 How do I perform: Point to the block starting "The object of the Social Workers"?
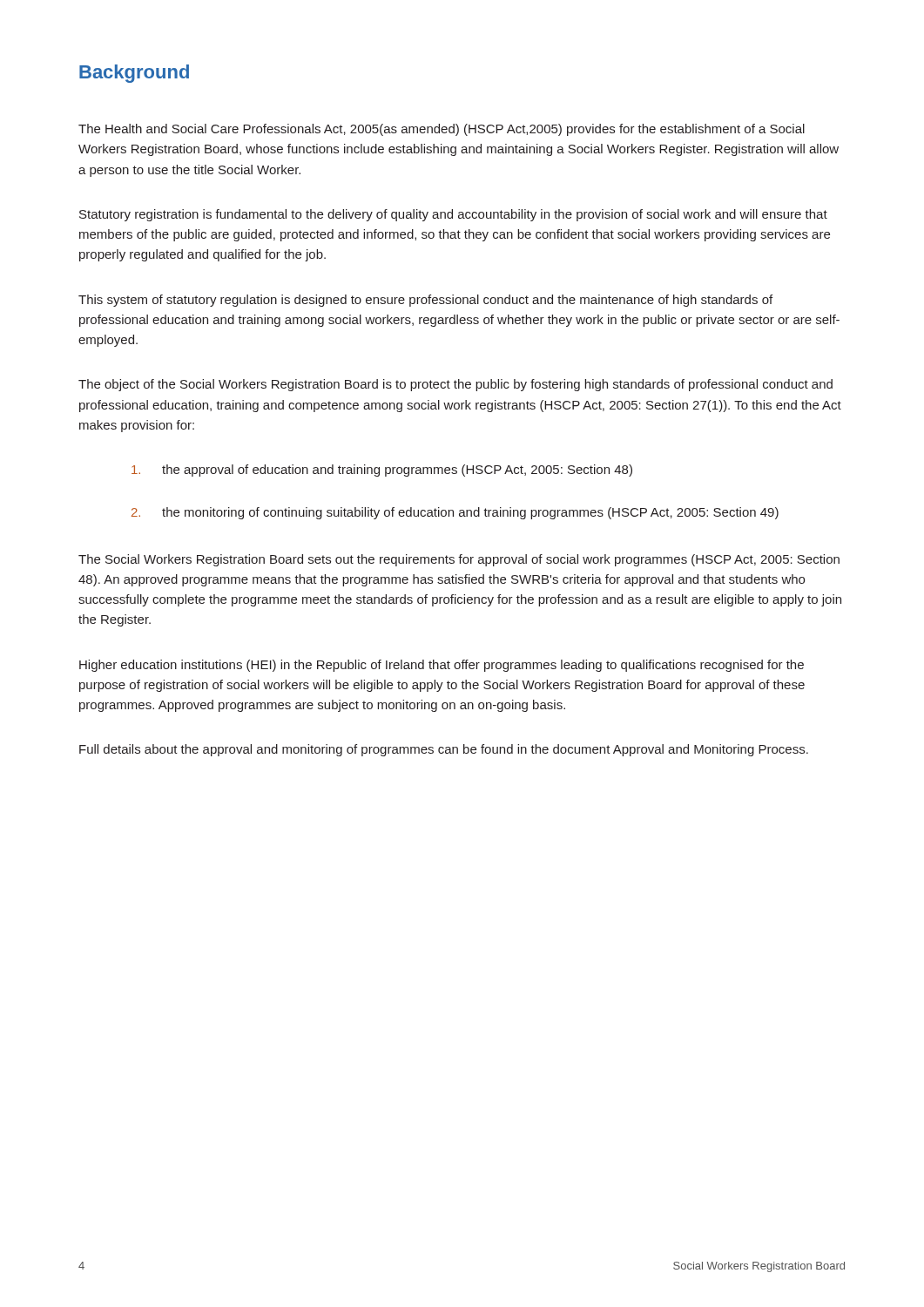[460, 404]
